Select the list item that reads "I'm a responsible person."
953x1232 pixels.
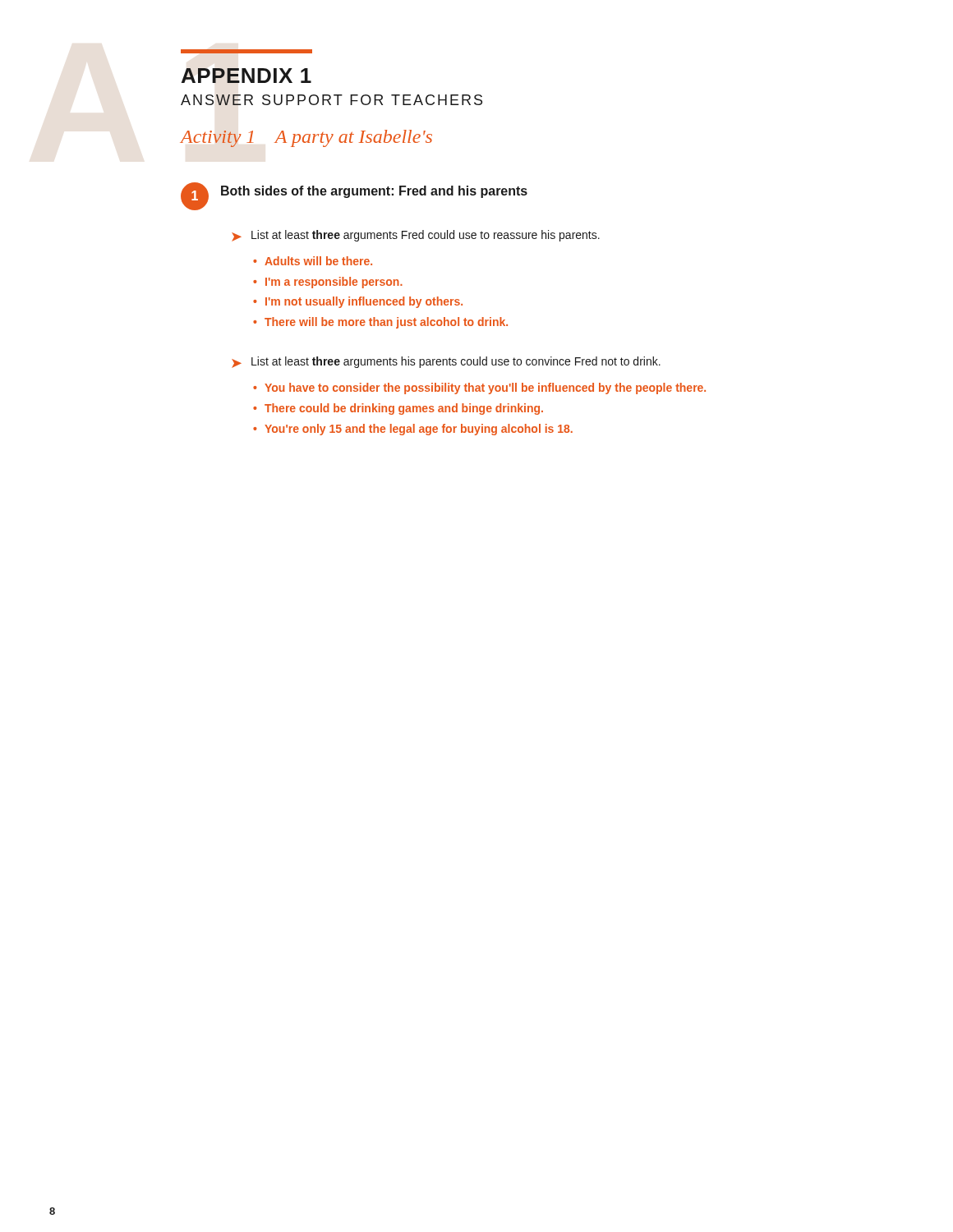tap(334, 281)
